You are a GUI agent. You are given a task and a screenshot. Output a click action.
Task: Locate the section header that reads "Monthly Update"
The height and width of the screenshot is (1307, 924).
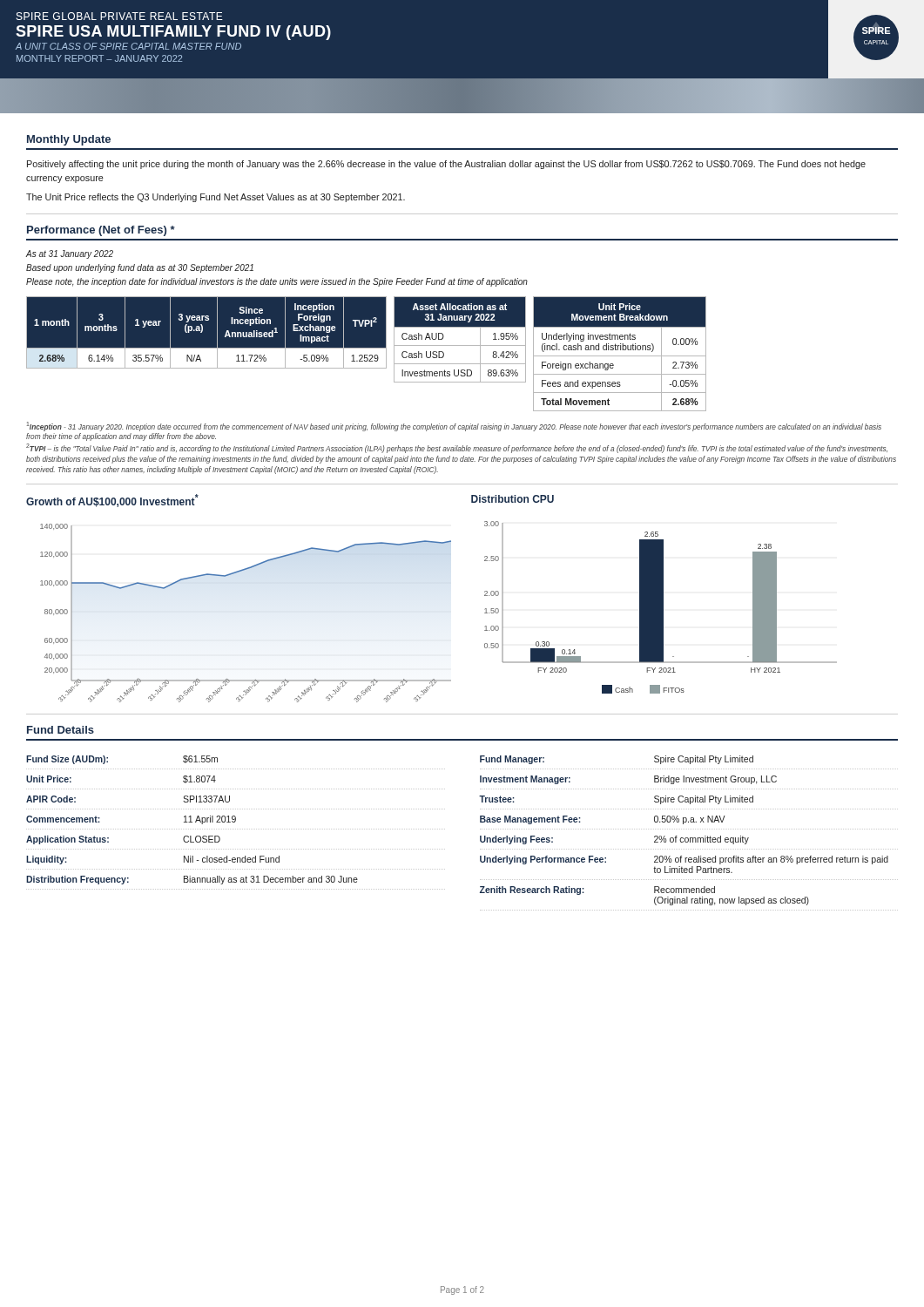pyautogui.click(x=69, y=139)
